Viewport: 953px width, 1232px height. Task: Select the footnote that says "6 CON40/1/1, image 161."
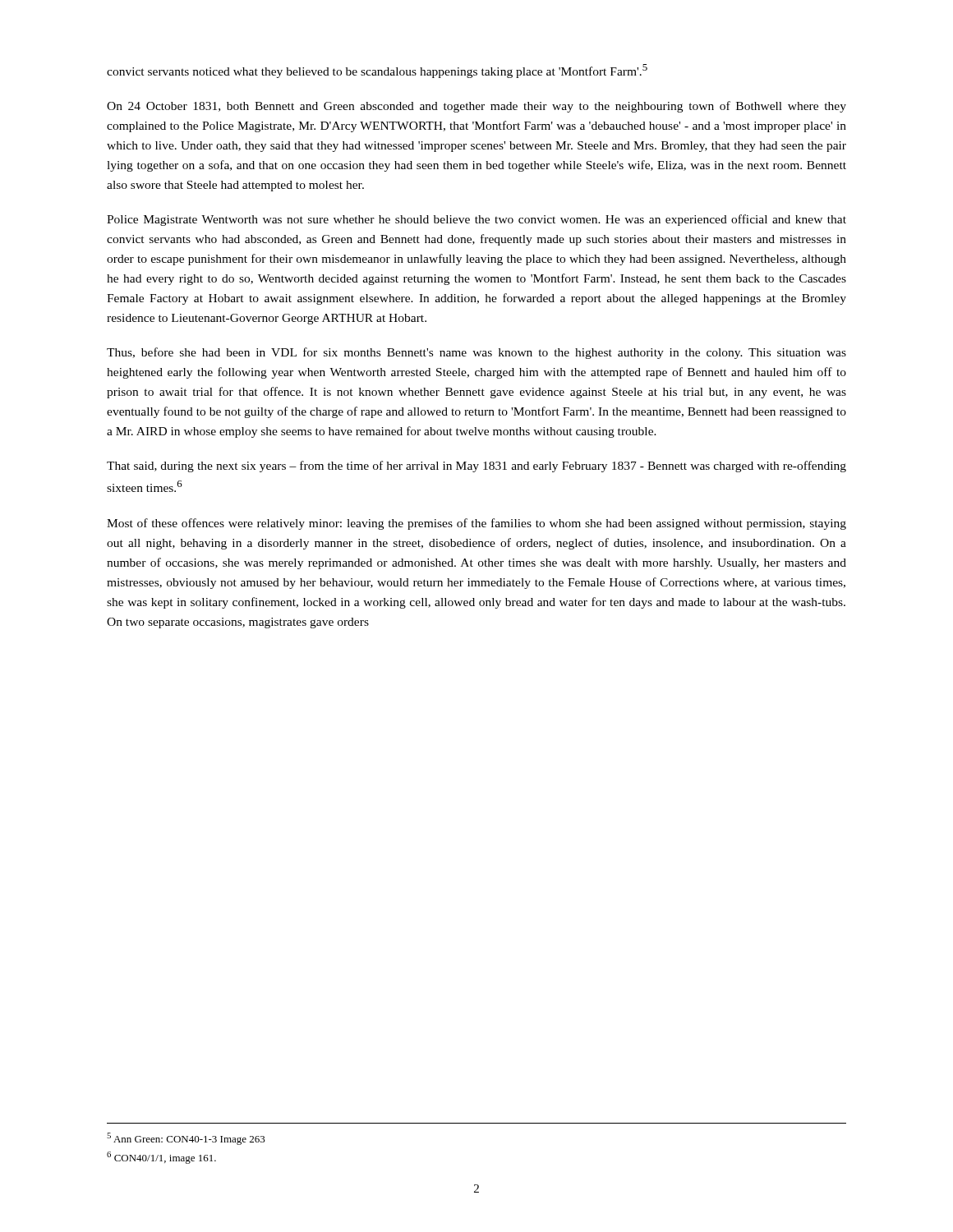click(x=162, y=1157)
